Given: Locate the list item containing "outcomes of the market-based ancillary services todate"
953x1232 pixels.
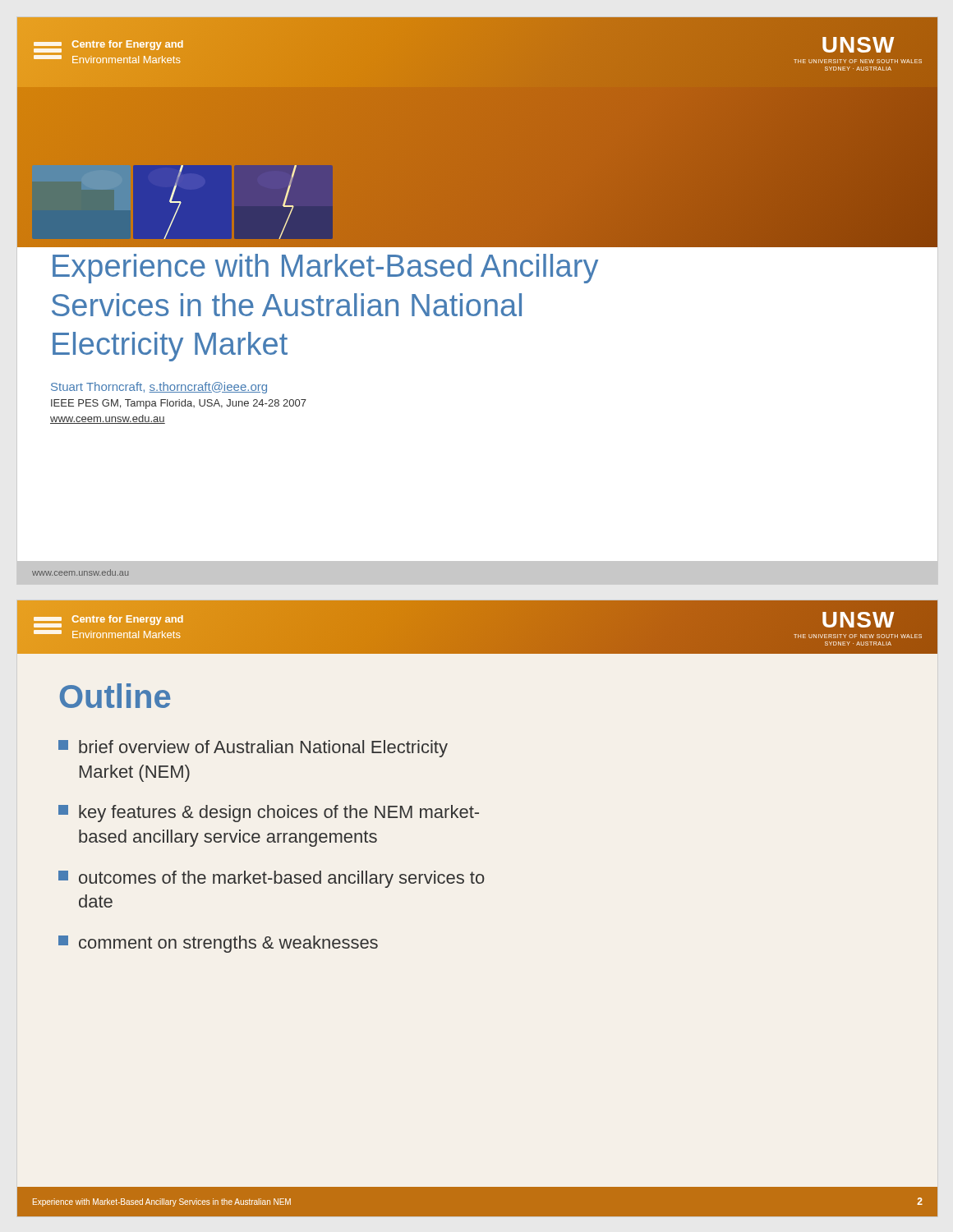Looking at the screenshot, I should pyautogui.click(x=272, y=890).
